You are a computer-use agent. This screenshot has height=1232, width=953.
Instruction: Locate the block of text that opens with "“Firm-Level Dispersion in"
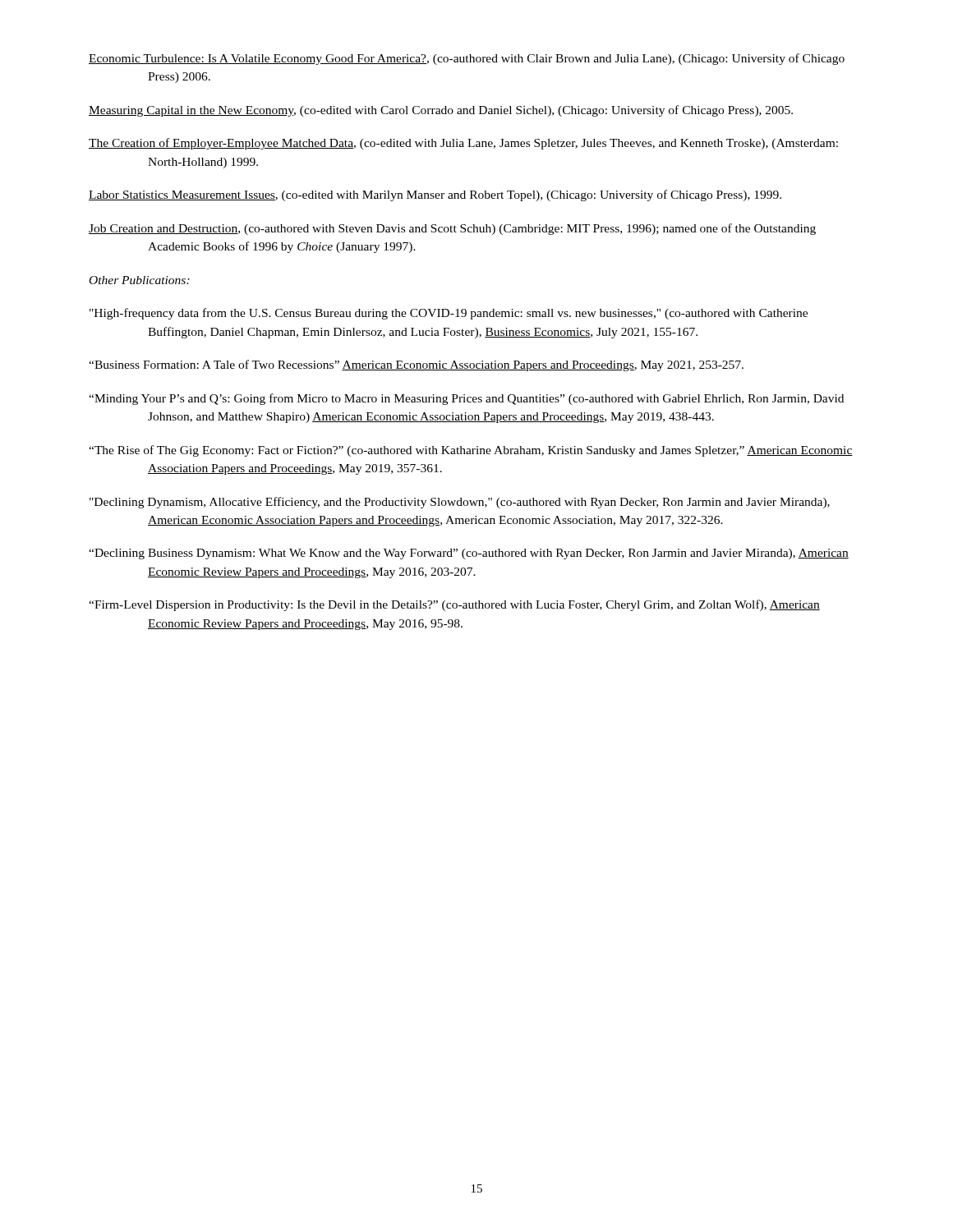454,614
